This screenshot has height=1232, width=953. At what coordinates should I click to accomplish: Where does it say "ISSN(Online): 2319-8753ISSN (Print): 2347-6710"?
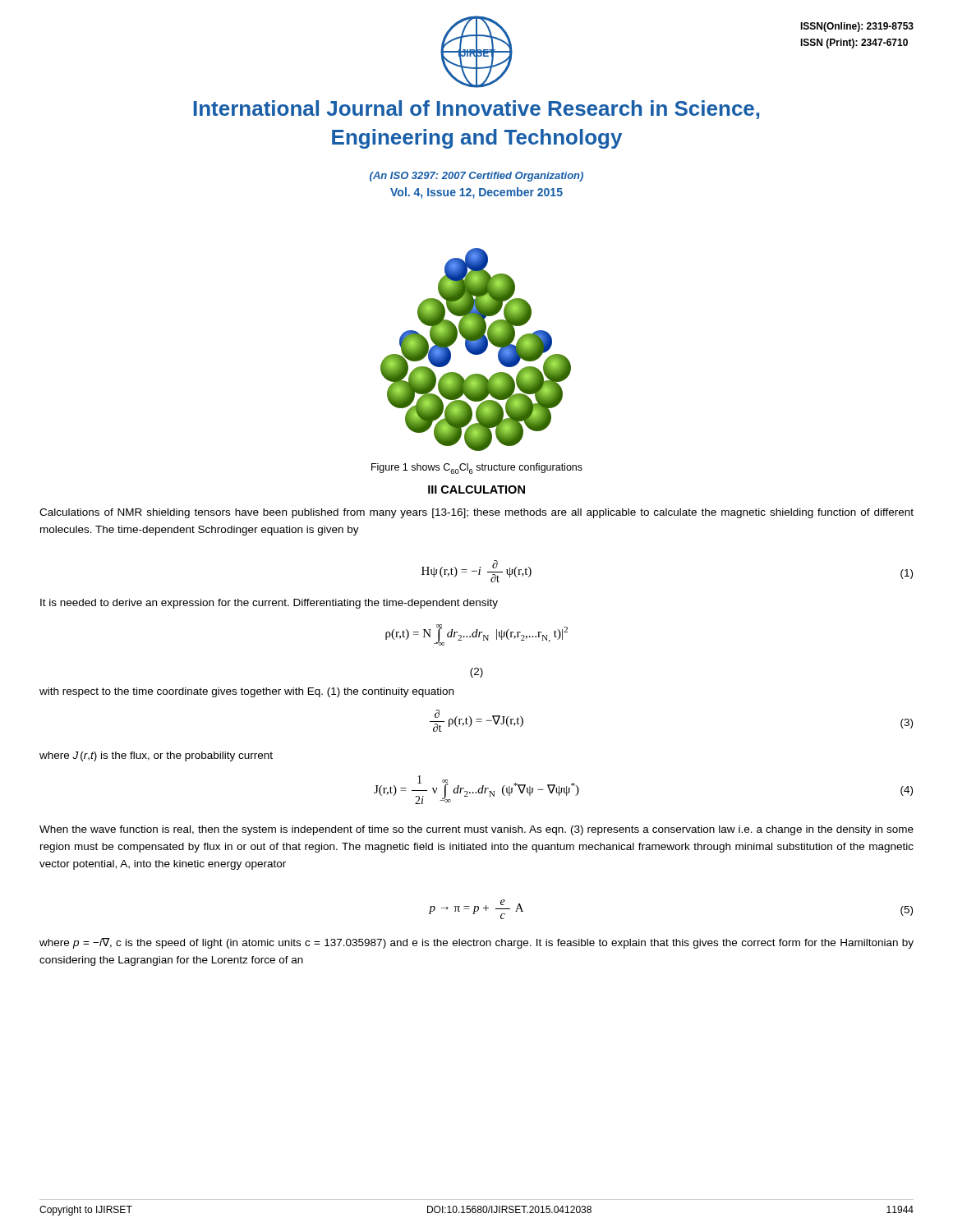point(857,35)
